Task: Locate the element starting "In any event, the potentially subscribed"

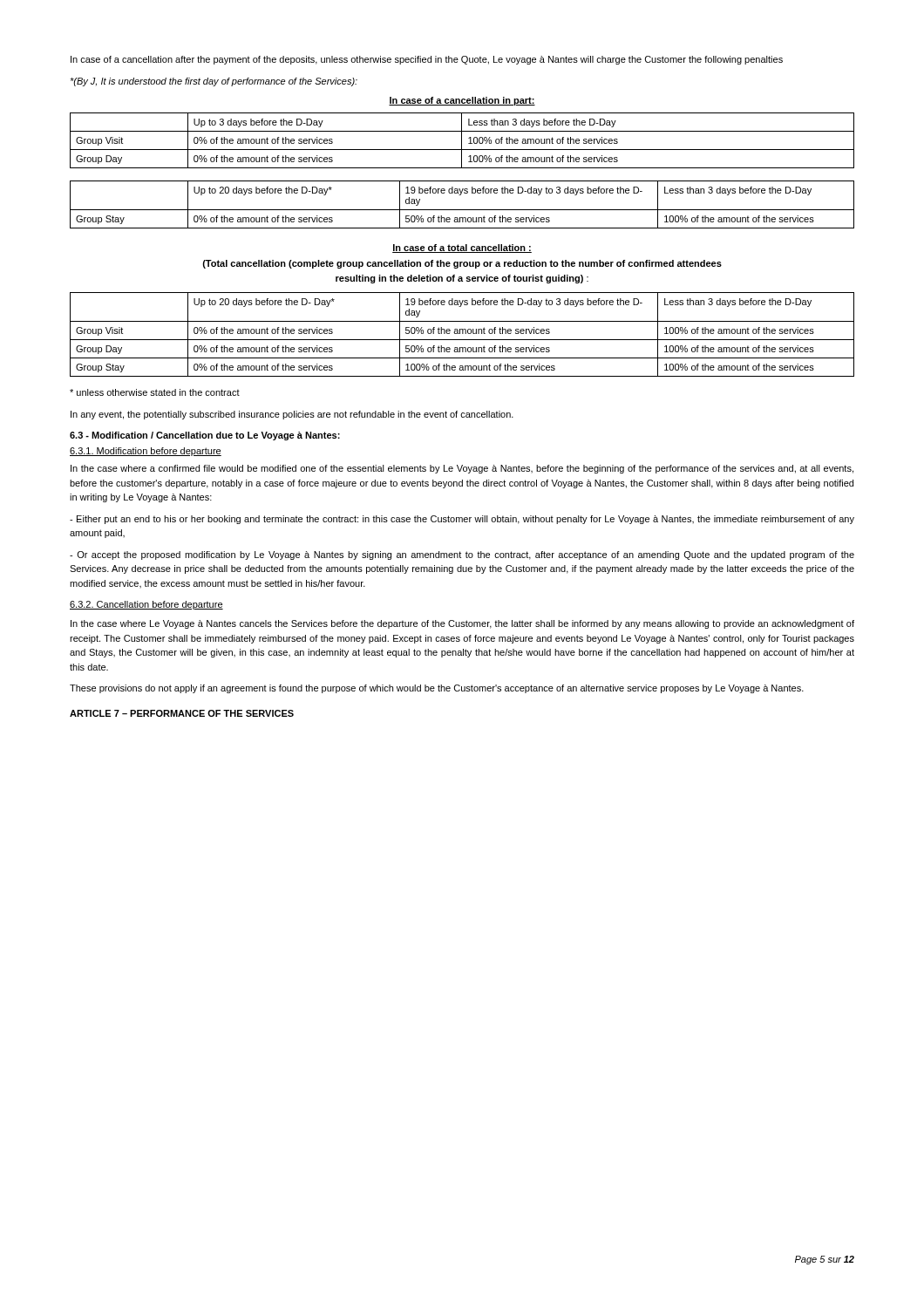Action: click(x=292, y=414)
